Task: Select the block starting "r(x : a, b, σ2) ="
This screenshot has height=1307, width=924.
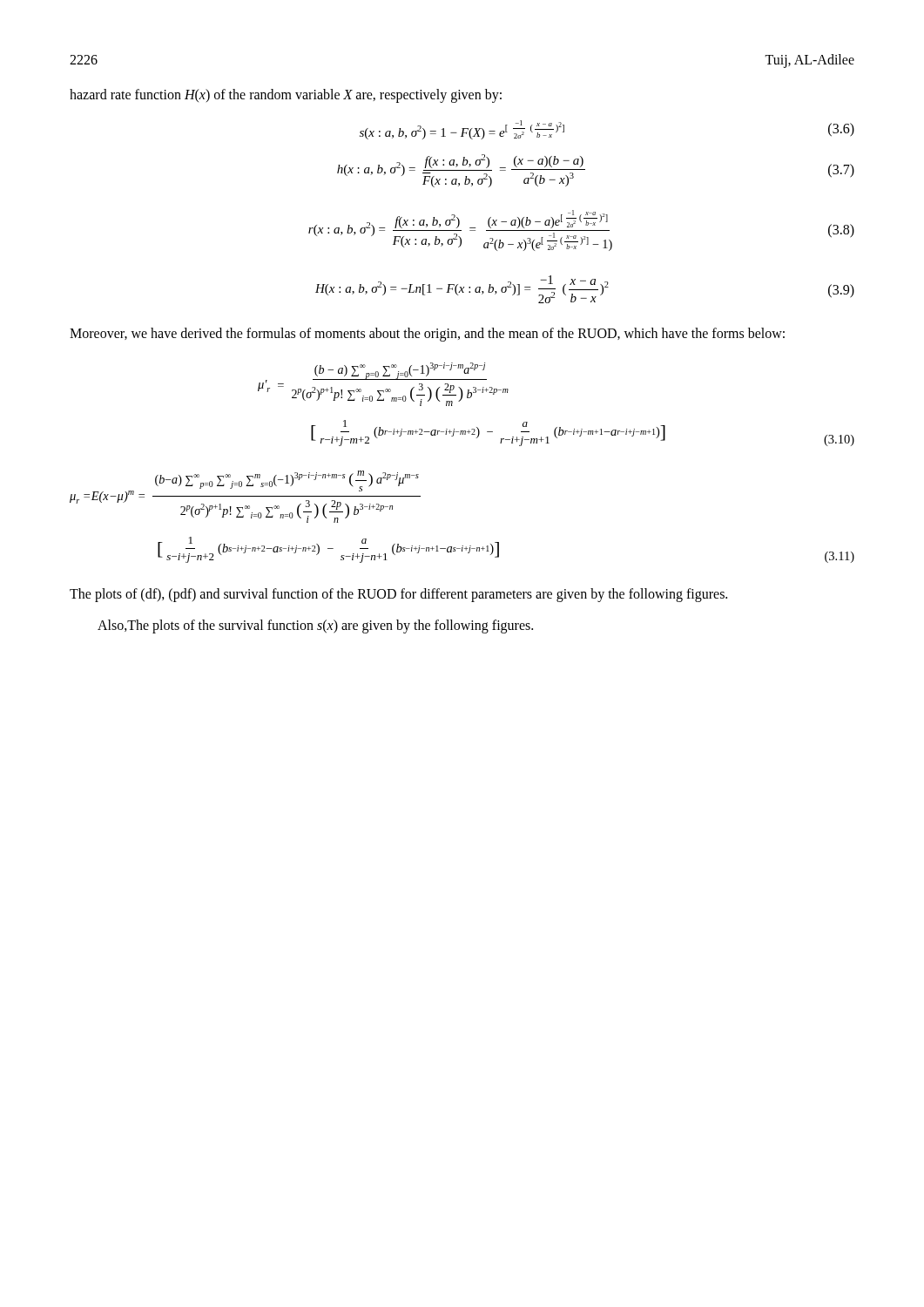Action: [581, 230]
